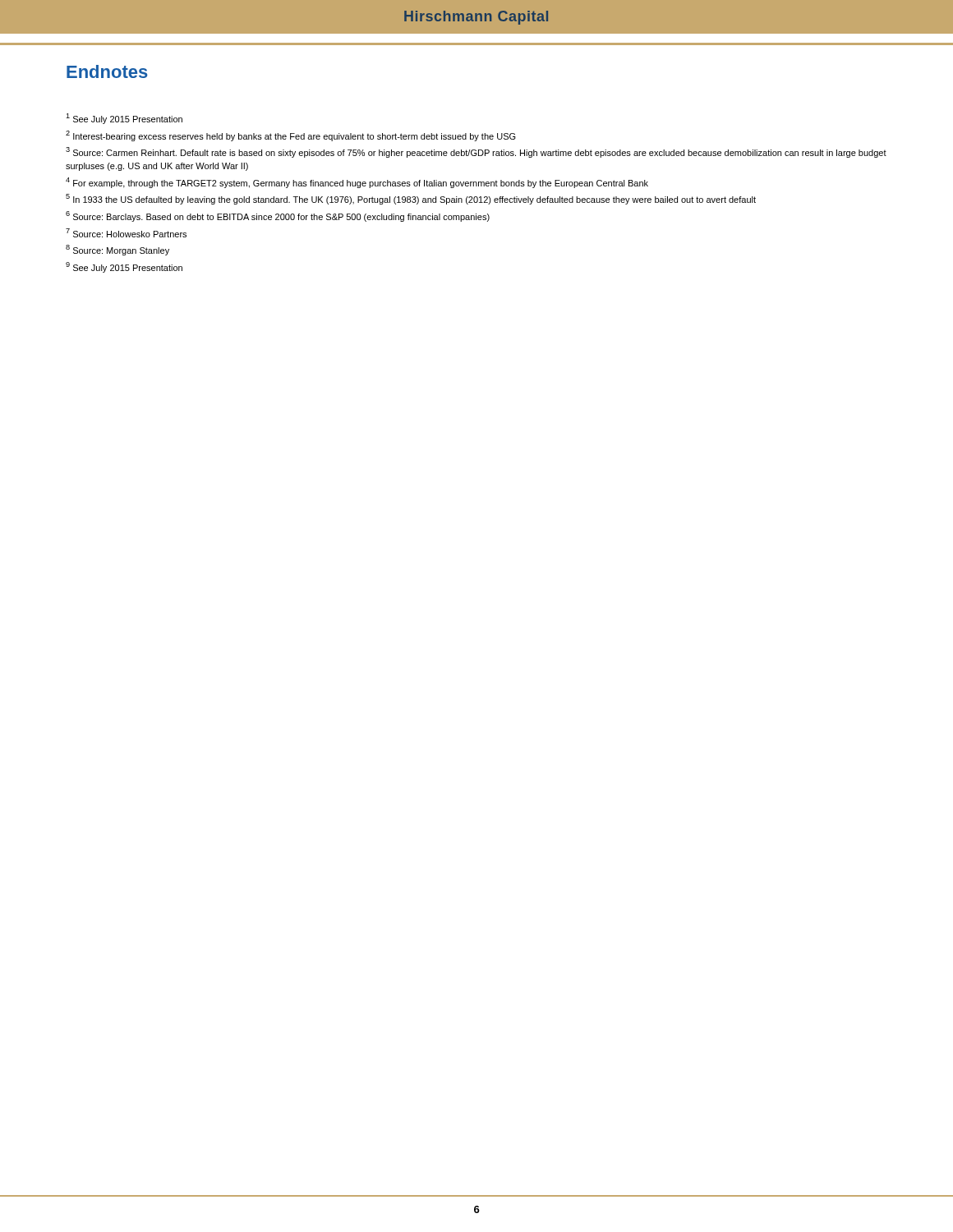Locate the passage starting "8 Source: Morgan Stanley"
Viewport: 953px width, 1232px height.
(117, 250)
